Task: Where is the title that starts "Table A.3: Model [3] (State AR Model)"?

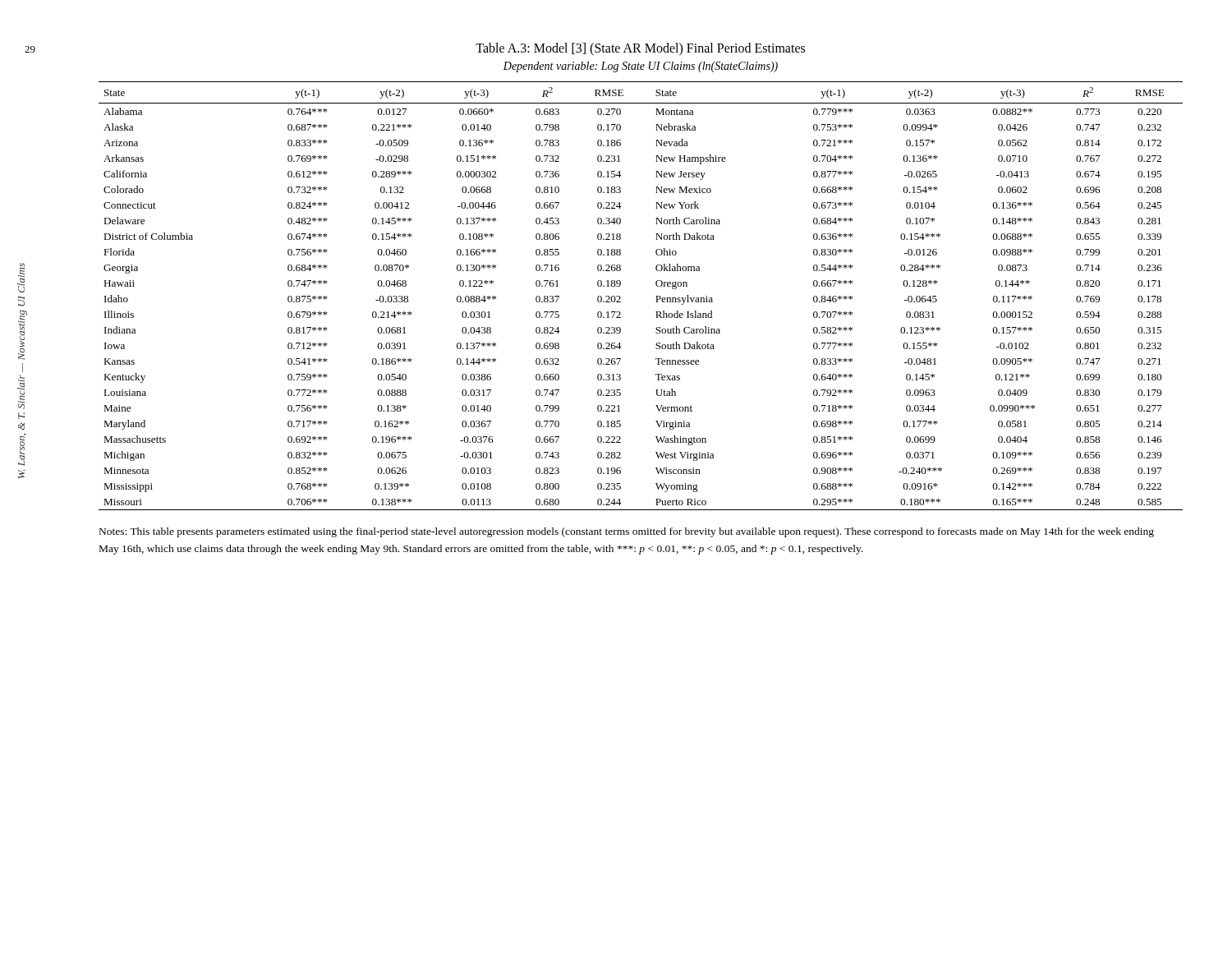Action: [x=641, y=48]
